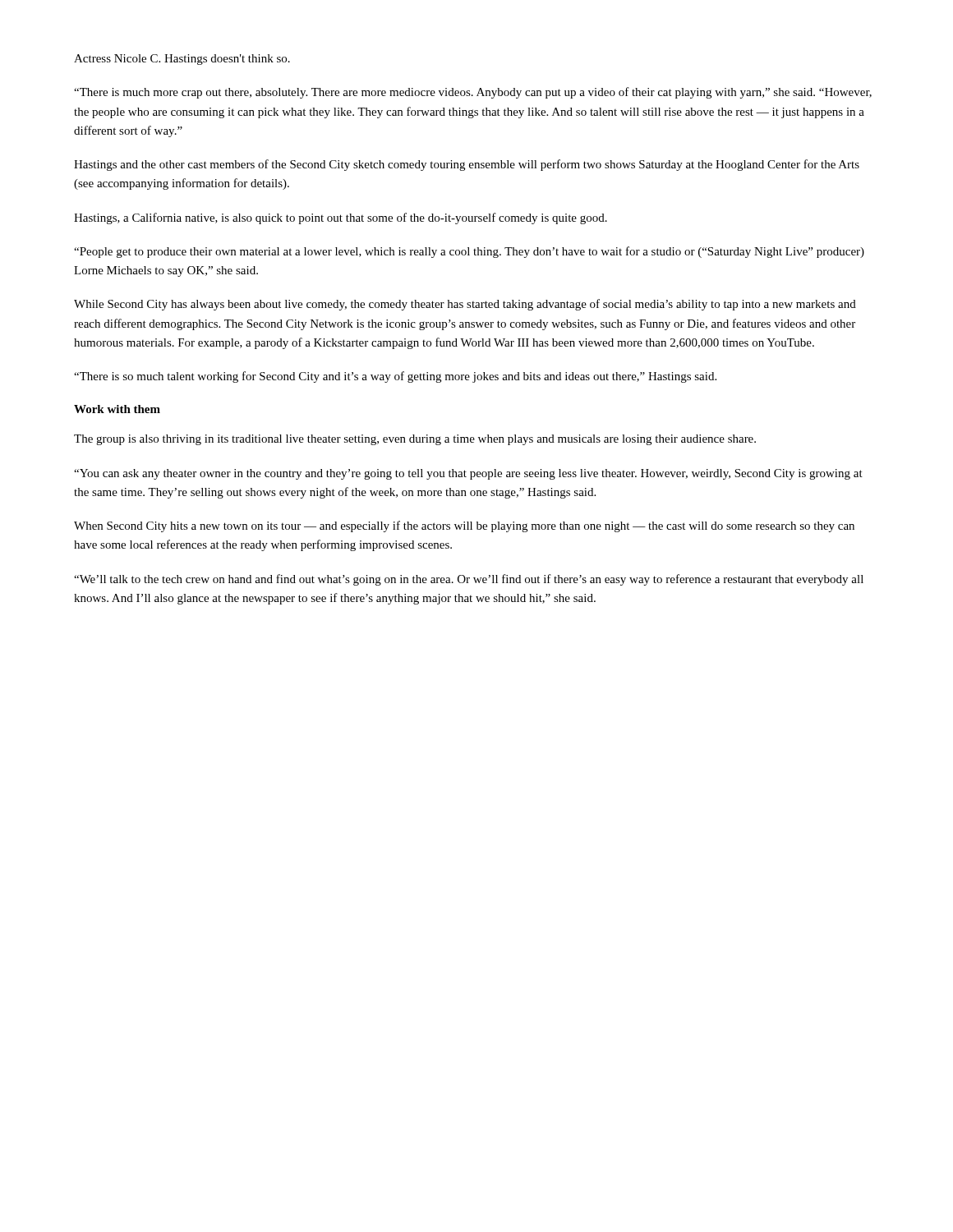Point to the block beginning "“There is so"

396,376
